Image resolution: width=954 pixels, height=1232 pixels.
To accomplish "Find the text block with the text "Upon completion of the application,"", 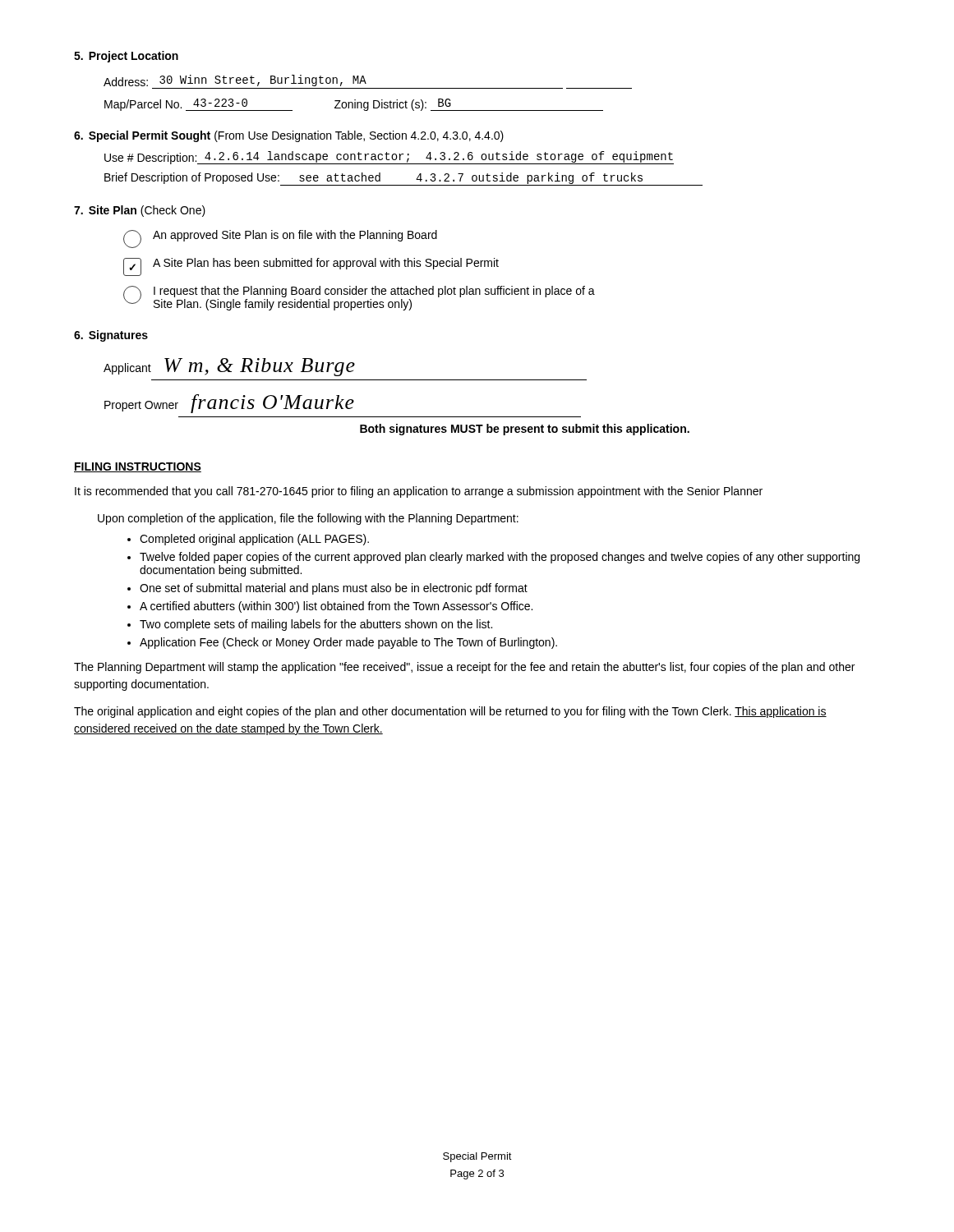I will coord(308,518).
